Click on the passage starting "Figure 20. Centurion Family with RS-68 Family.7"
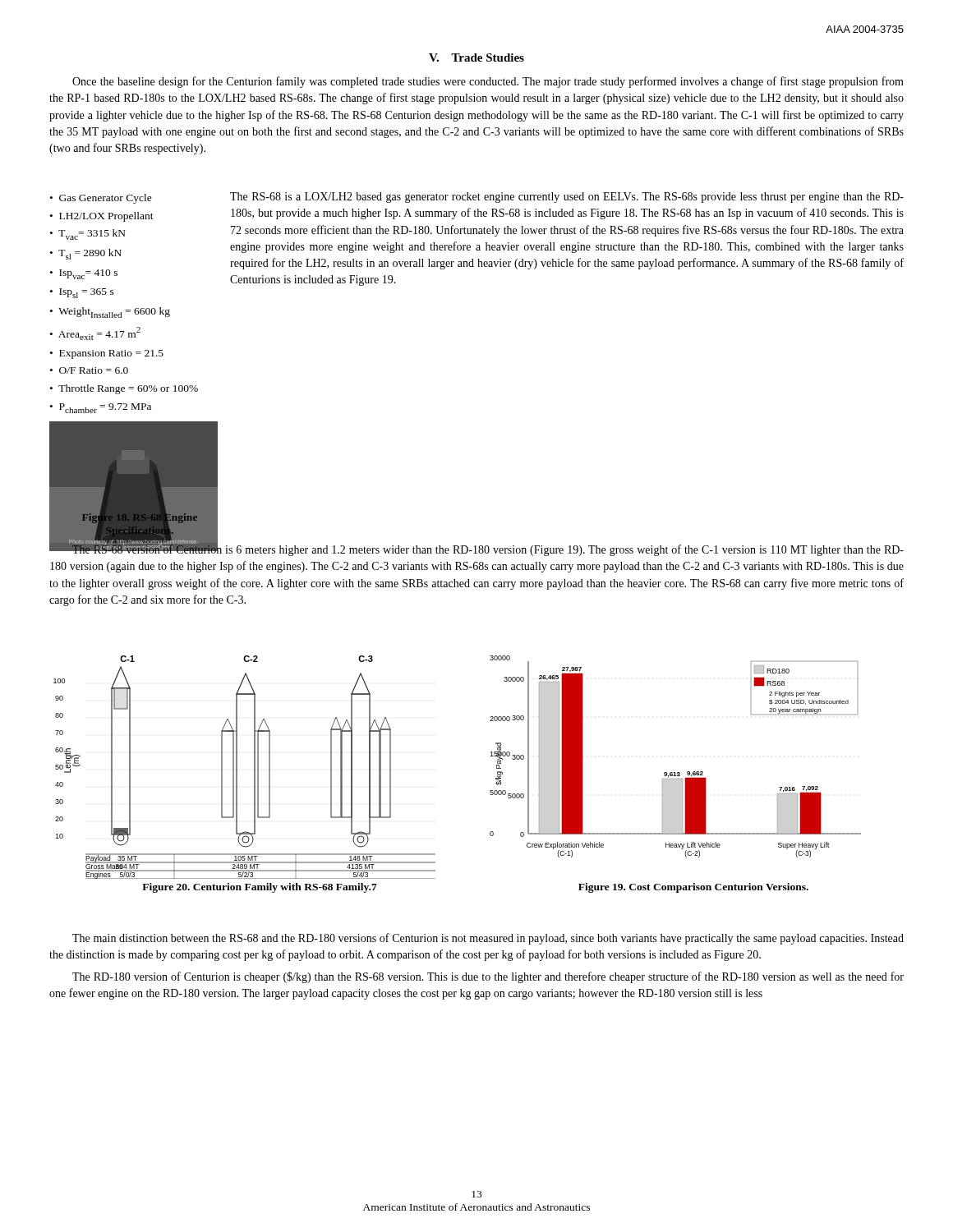953x1232 pixels. (x=260, y=887)
